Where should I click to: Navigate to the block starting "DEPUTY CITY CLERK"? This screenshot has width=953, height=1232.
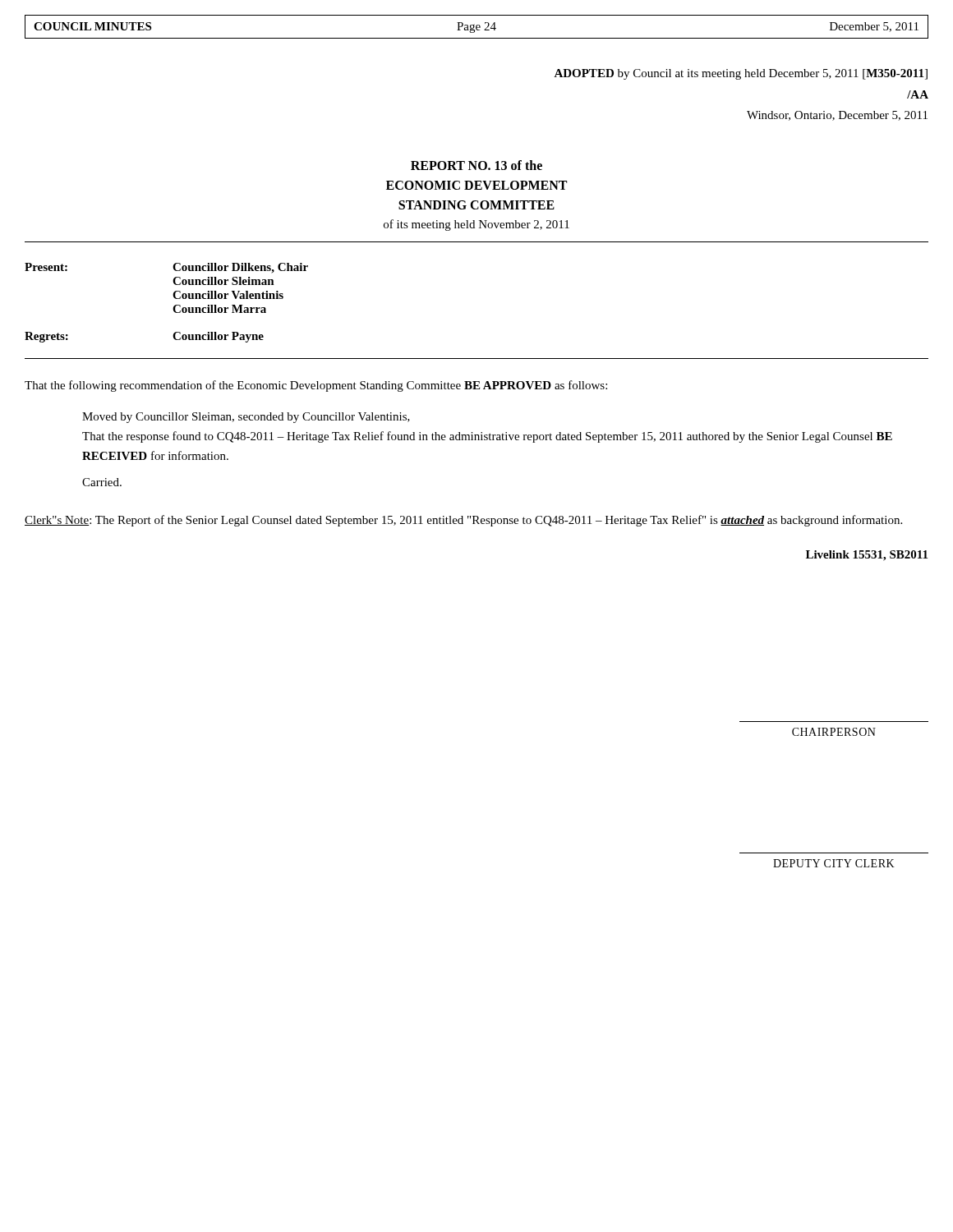[834, 862]
